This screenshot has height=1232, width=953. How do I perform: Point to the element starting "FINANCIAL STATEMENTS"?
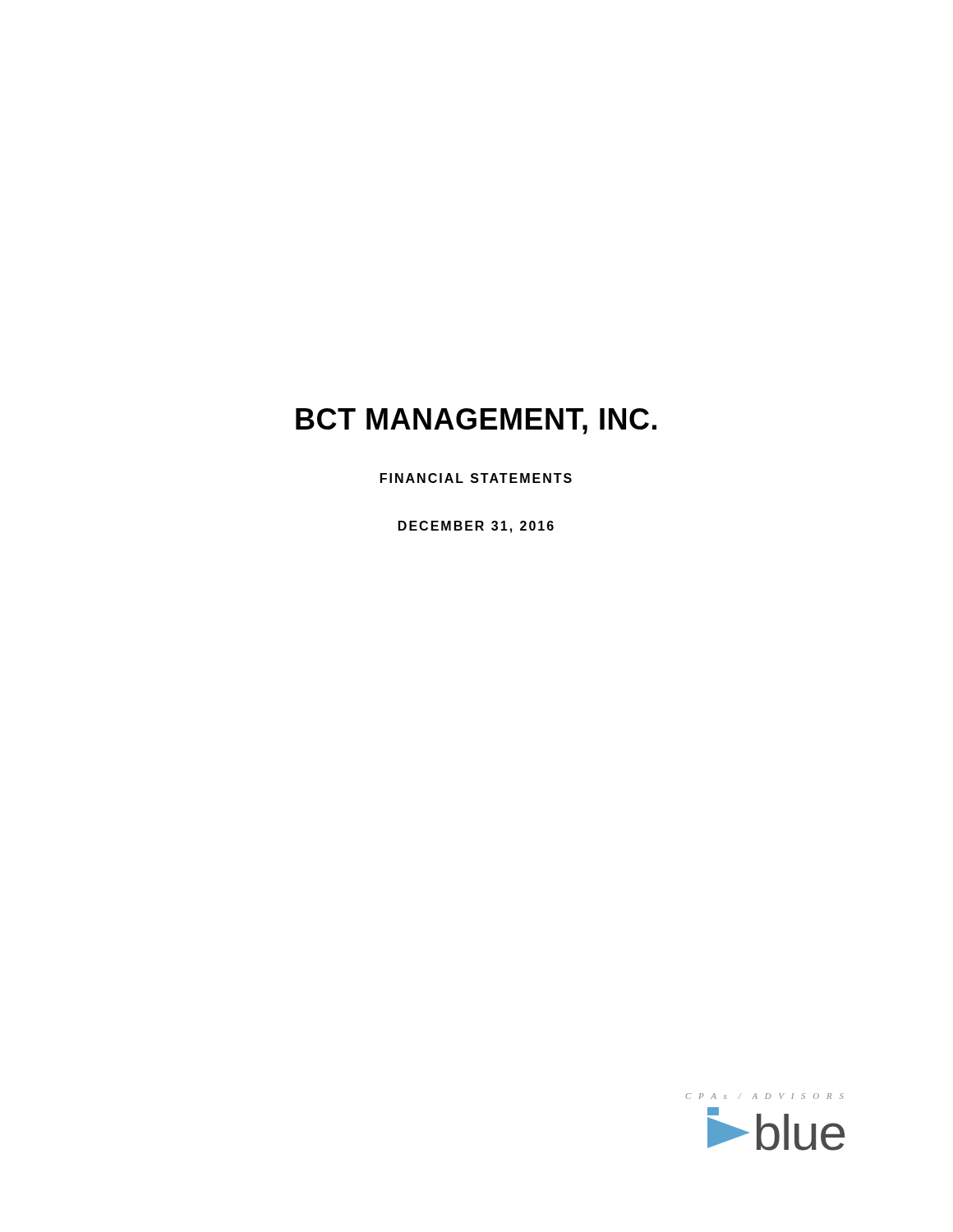476,479
